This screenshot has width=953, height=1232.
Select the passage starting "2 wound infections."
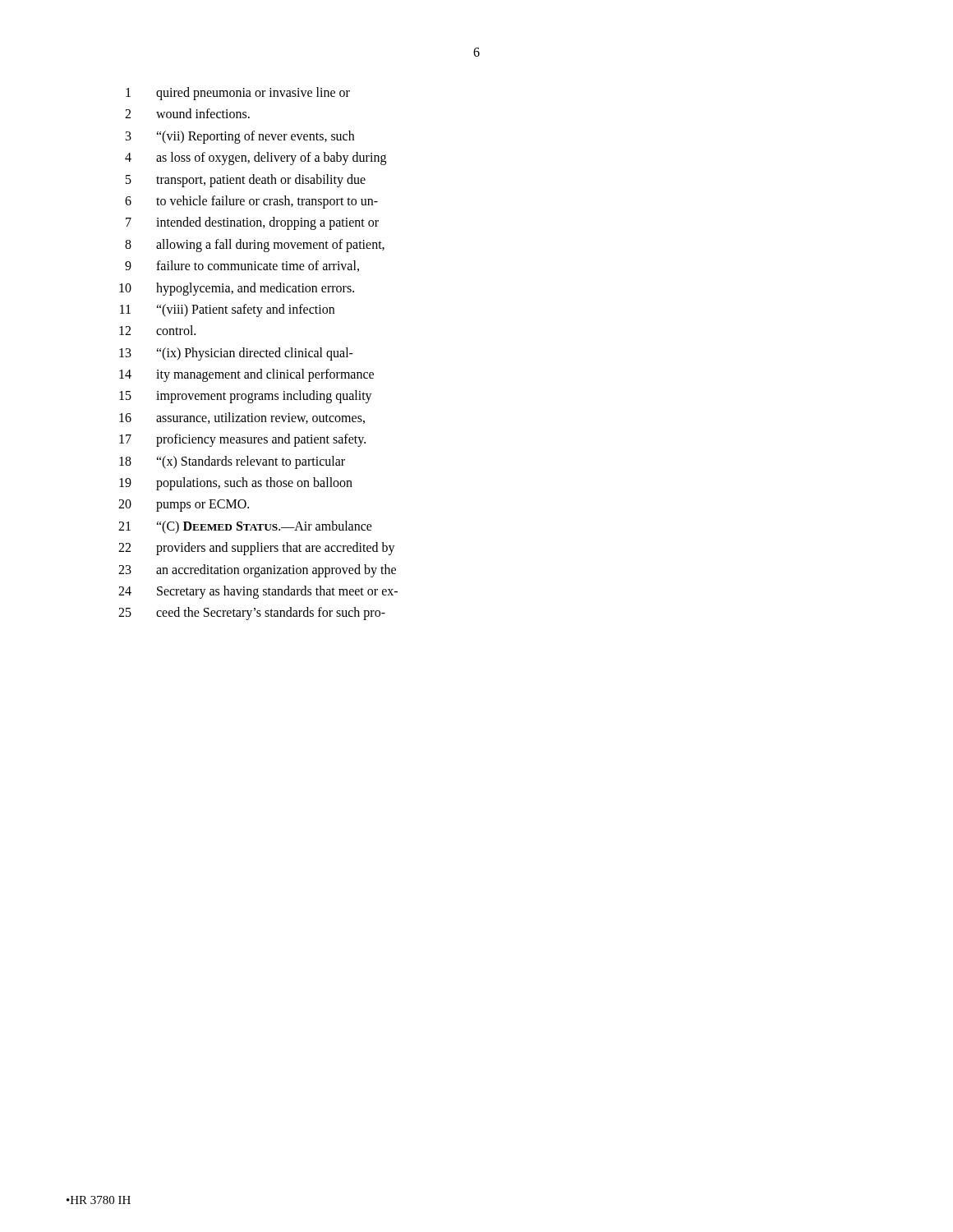pos(187,113)
